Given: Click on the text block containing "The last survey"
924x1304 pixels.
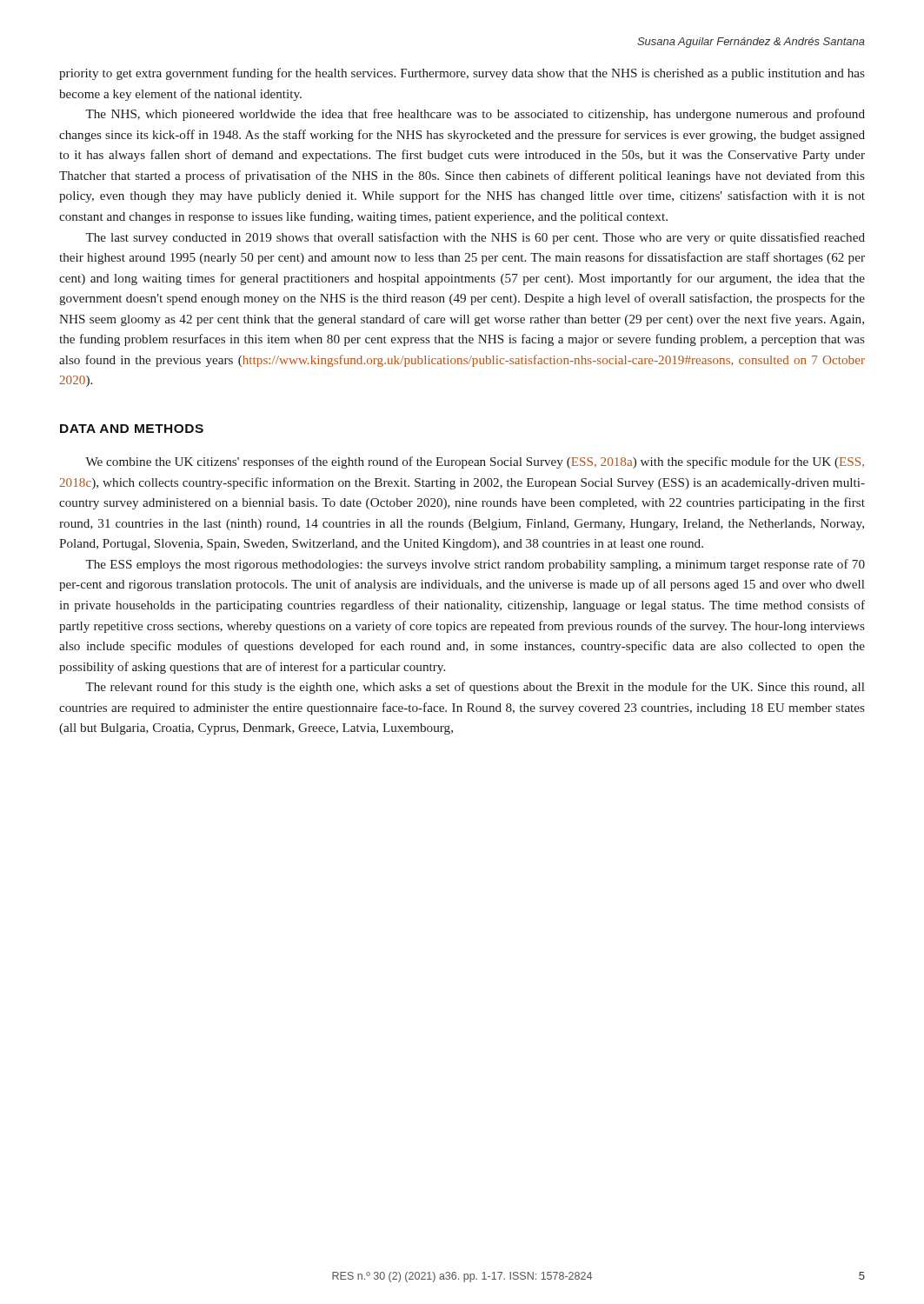Looking at the screenshot, I should (x=462, y=308).
